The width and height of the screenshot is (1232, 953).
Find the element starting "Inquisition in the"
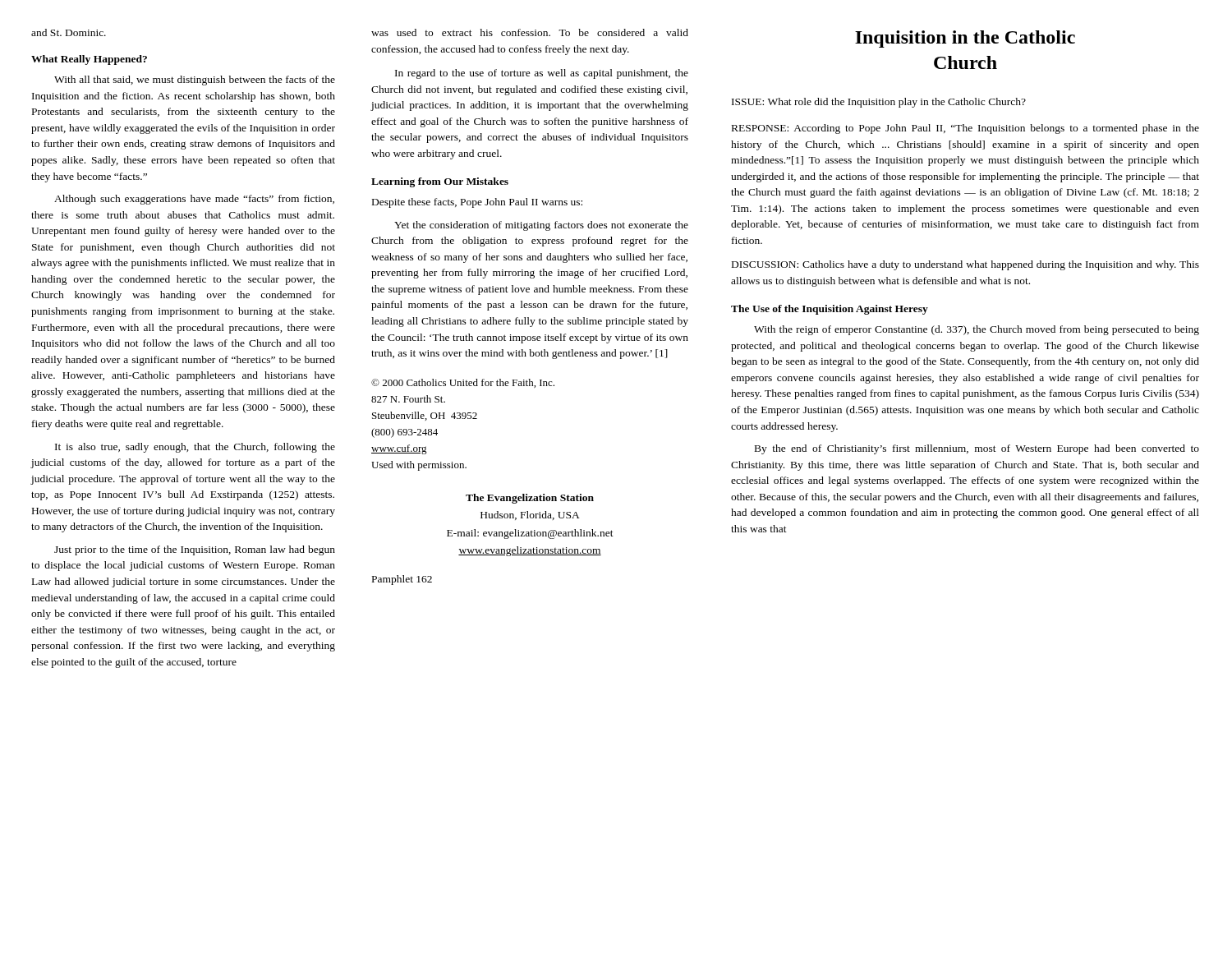(965, 50)
